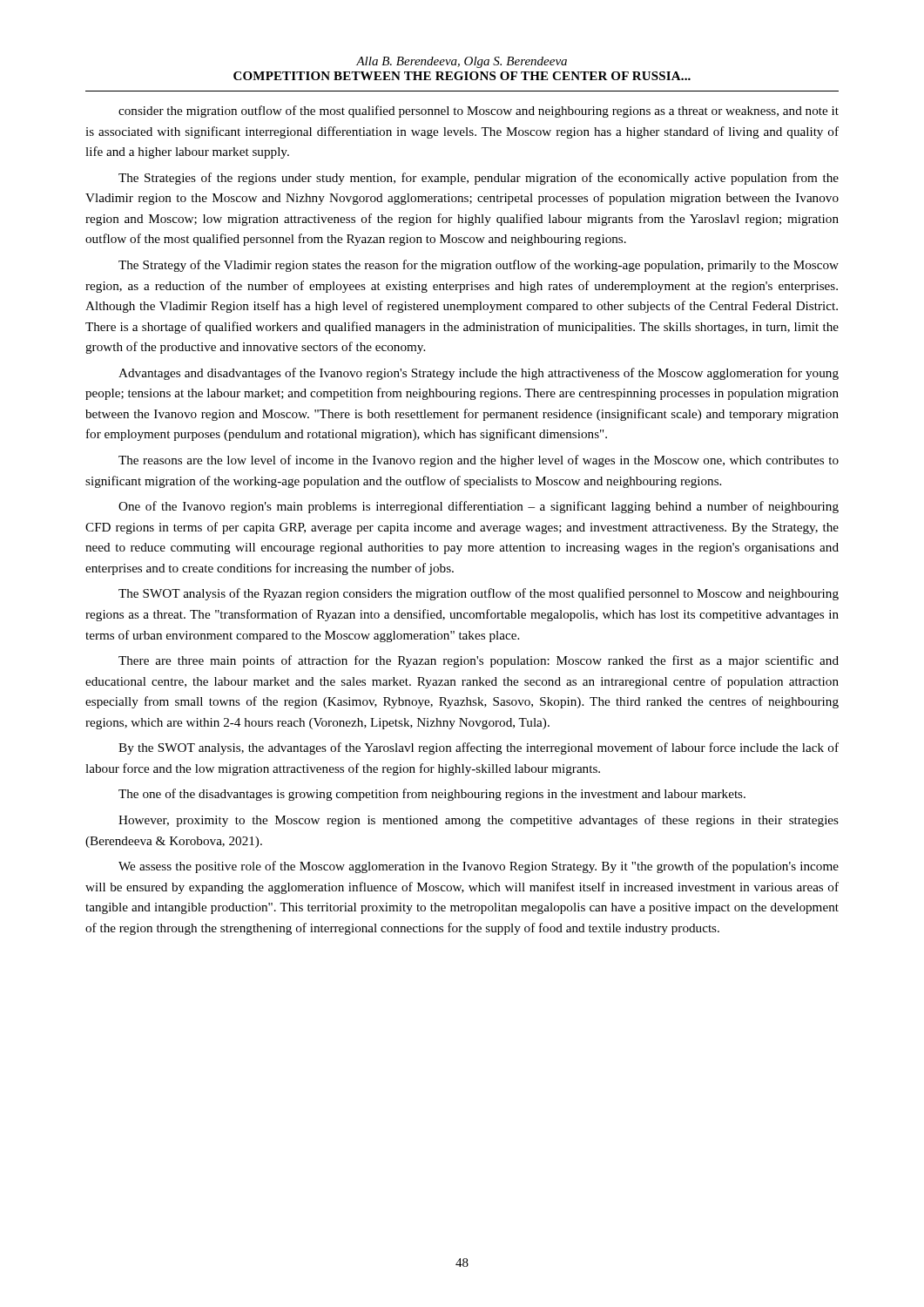The image size is (924, 1307).
Task: Click the passage that begins "consider the migration outflow"
Action: [462, 519]
